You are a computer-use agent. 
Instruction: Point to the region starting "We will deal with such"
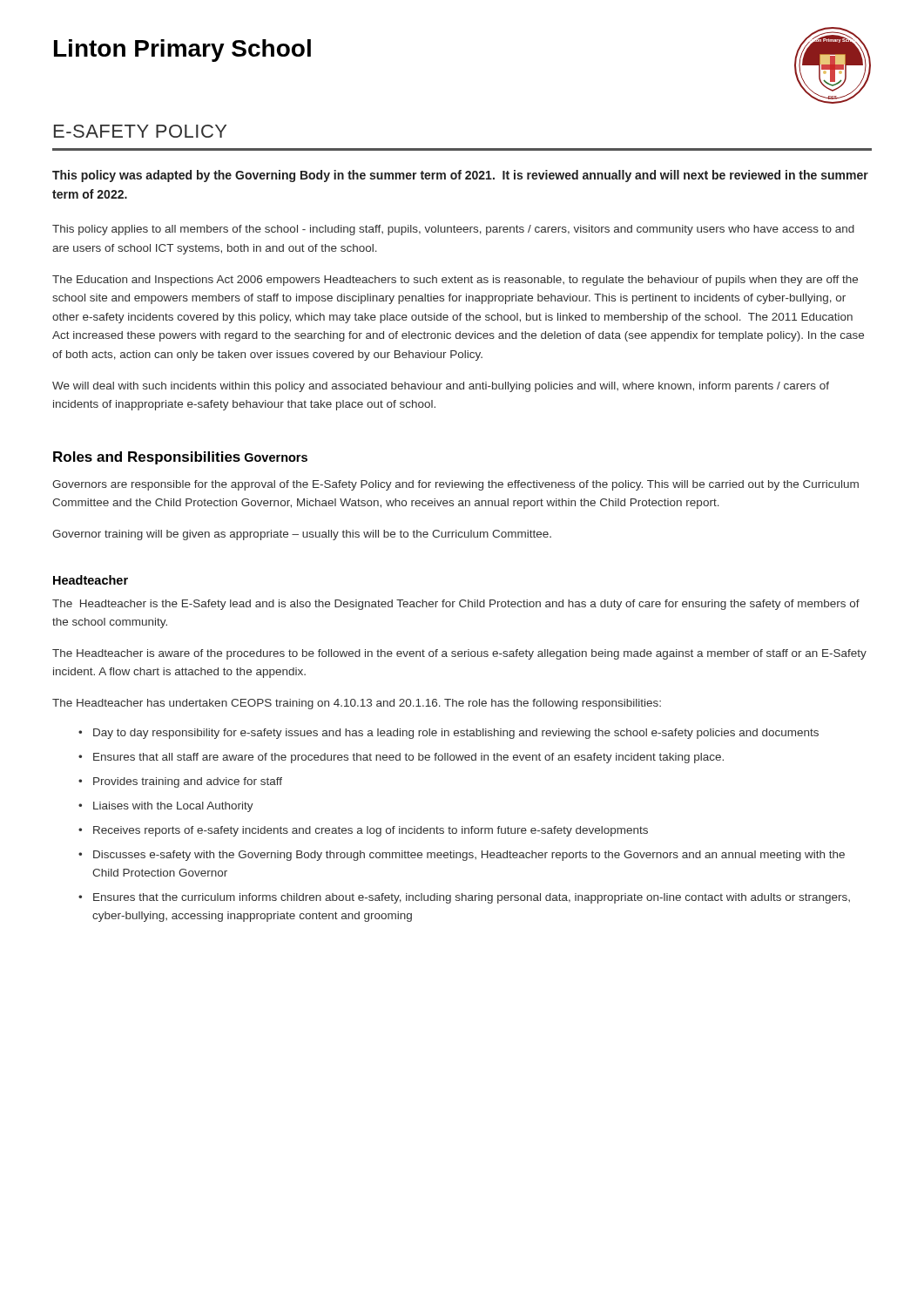tap(441, 395)
